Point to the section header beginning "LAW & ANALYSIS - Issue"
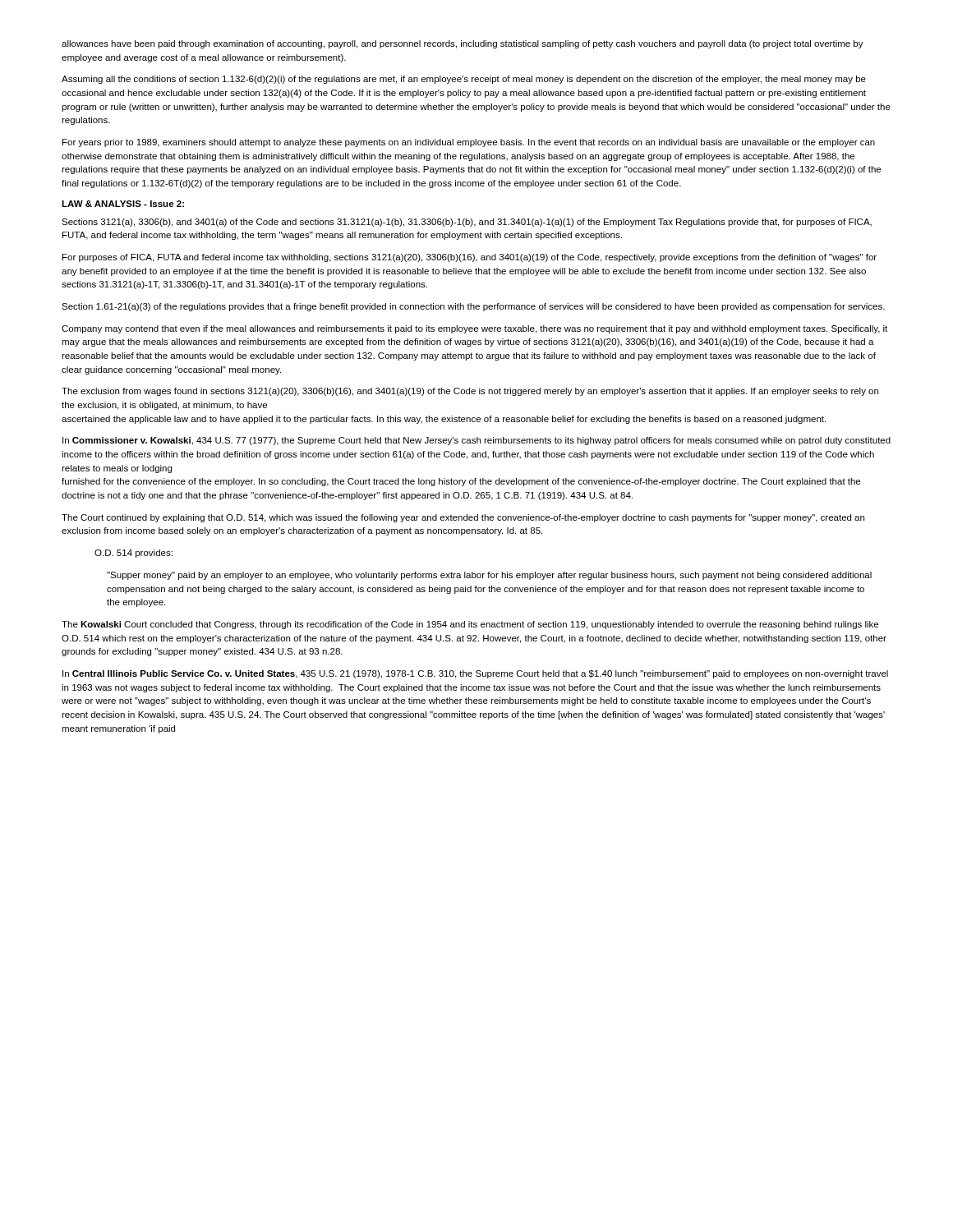This screenshot has height=1232, width=953. coord(123,203)
